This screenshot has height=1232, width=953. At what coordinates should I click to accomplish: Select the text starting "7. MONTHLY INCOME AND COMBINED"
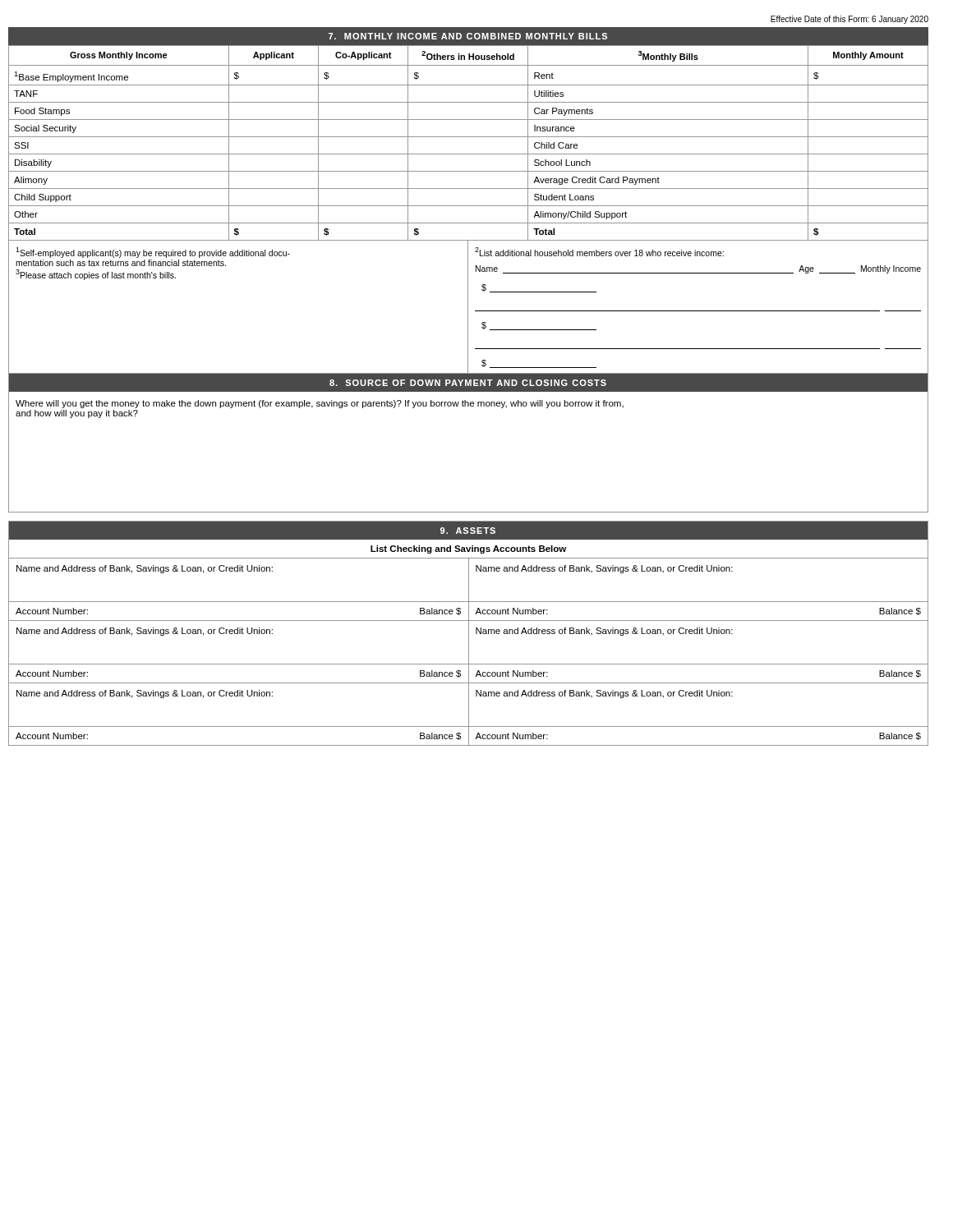(468, 36)
